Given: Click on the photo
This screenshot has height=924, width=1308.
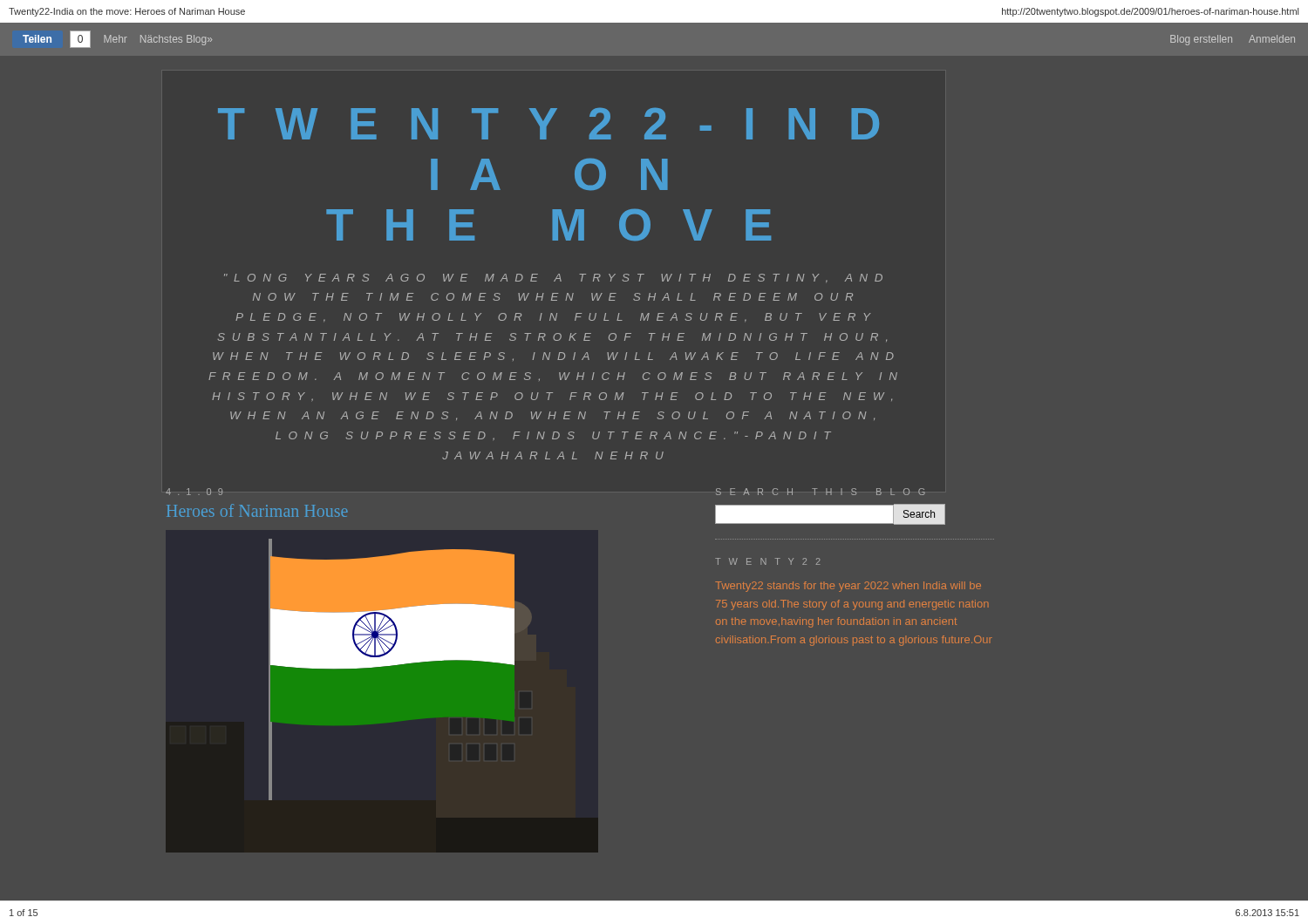Looking at the screenshot, I should 382,691.
